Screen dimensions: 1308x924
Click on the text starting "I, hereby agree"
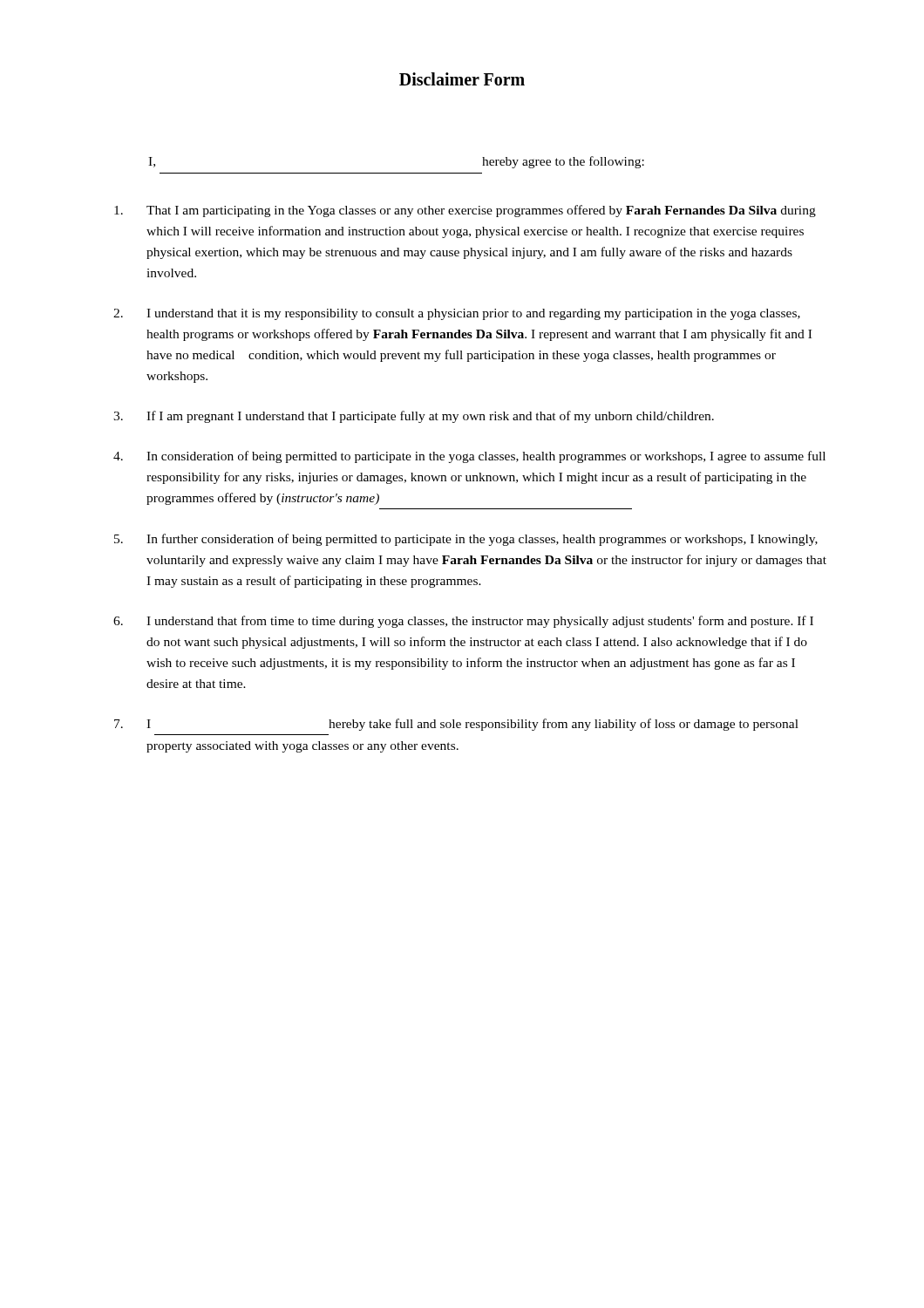click(396, 162)
